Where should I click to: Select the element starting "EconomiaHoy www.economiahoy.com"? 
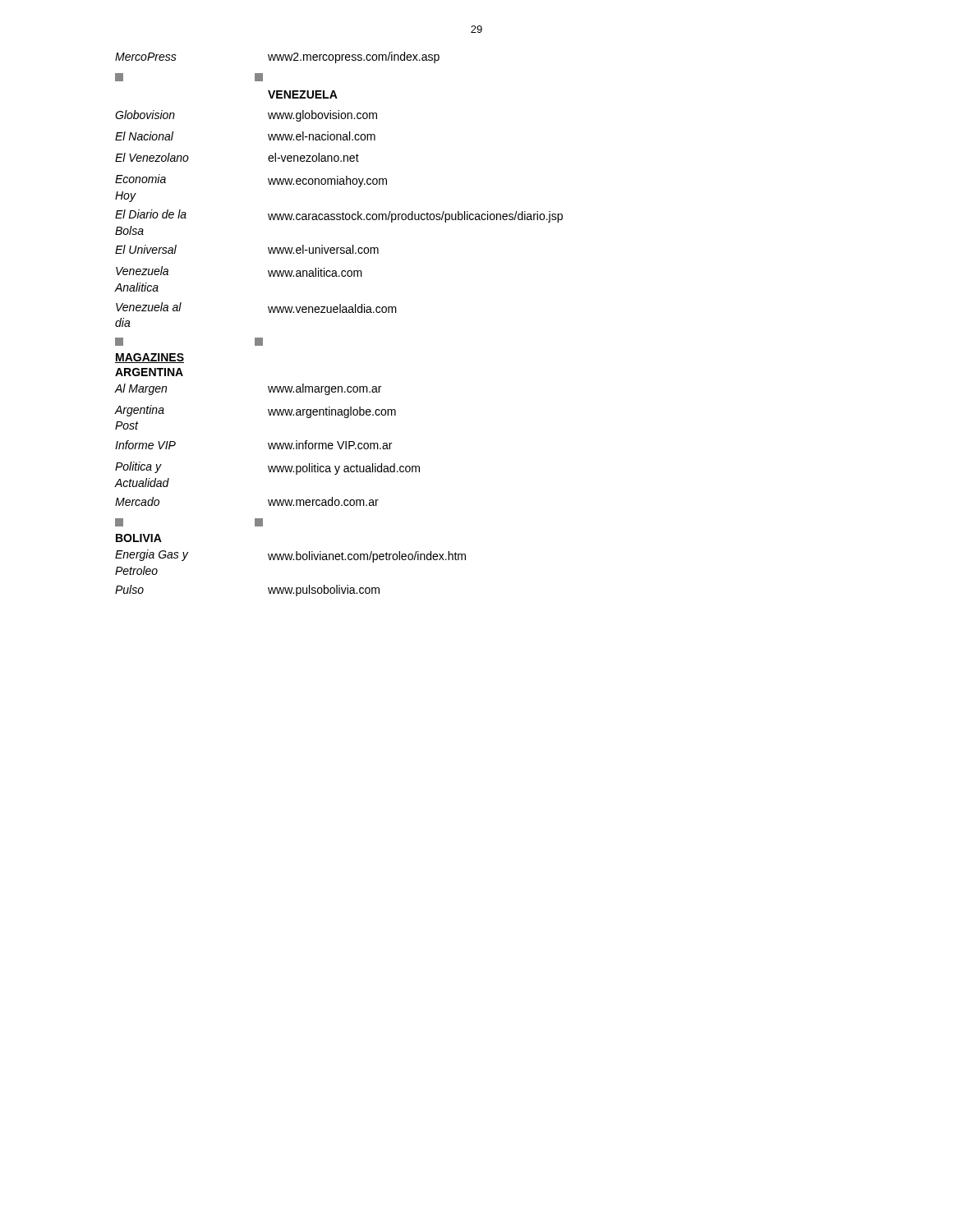click(129, 180)
